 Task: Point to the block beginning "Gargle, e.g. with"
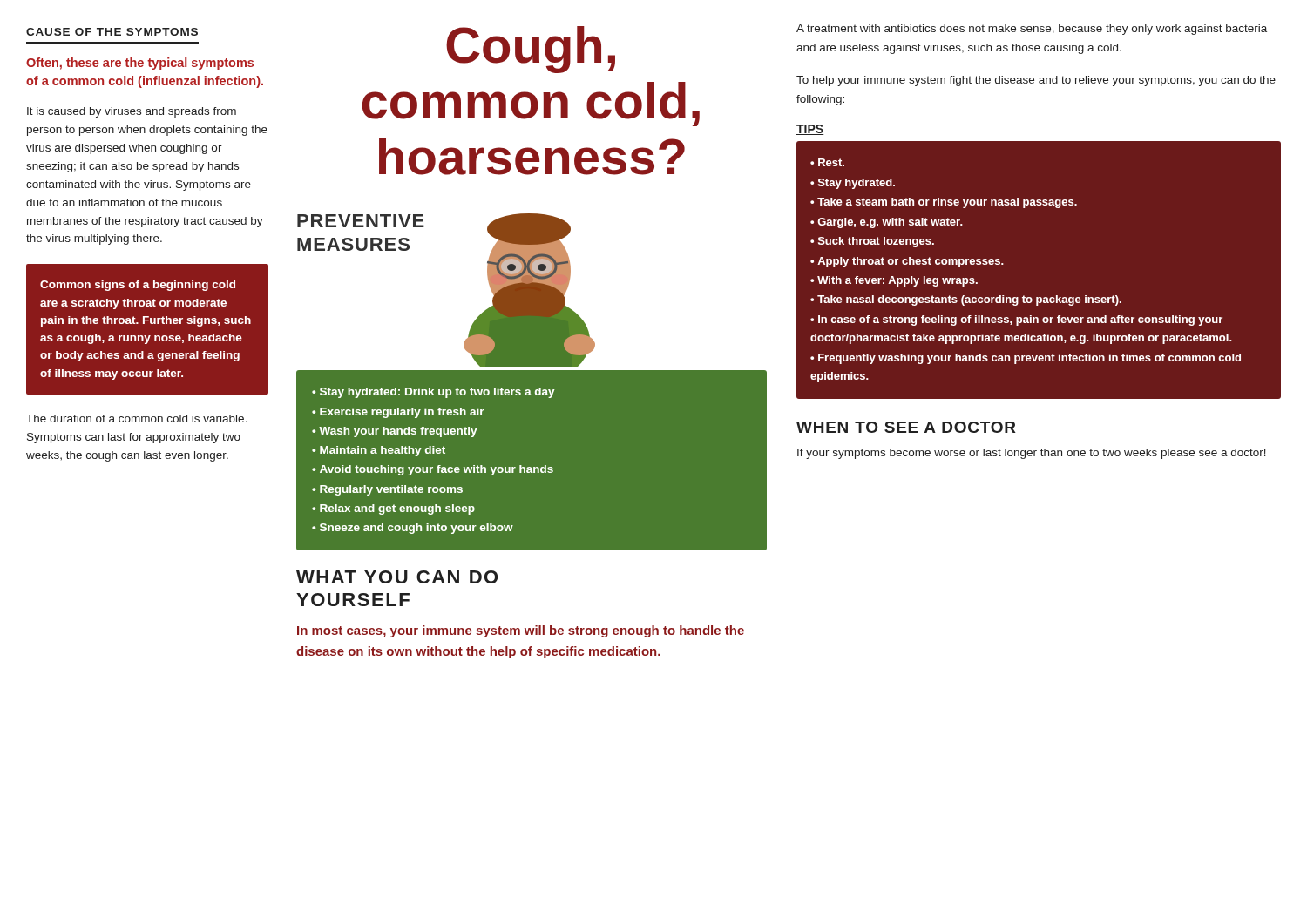point(890,221)
